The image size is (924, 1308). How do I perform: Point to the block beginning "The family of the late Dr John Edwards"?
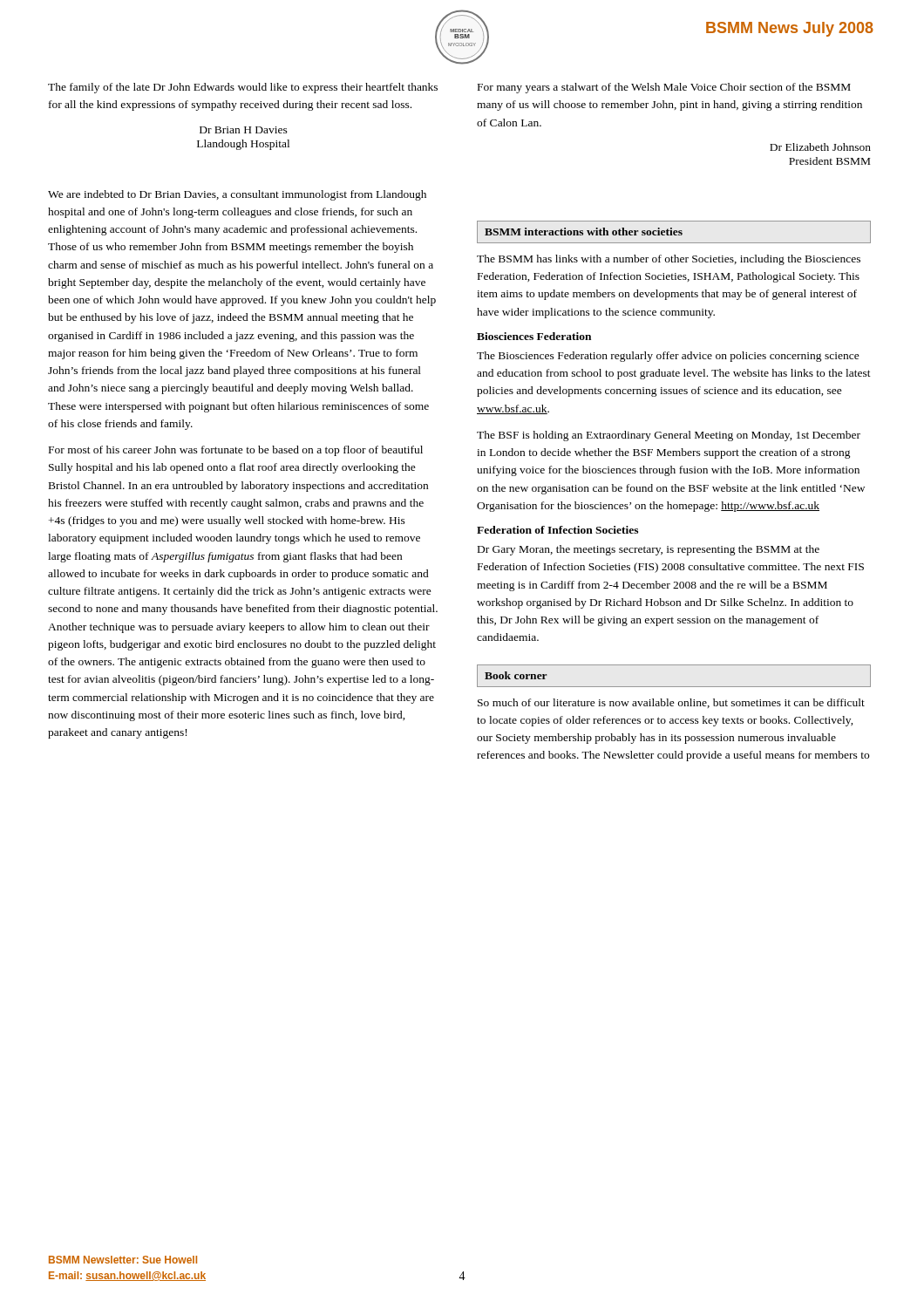(x=243, y=96)
